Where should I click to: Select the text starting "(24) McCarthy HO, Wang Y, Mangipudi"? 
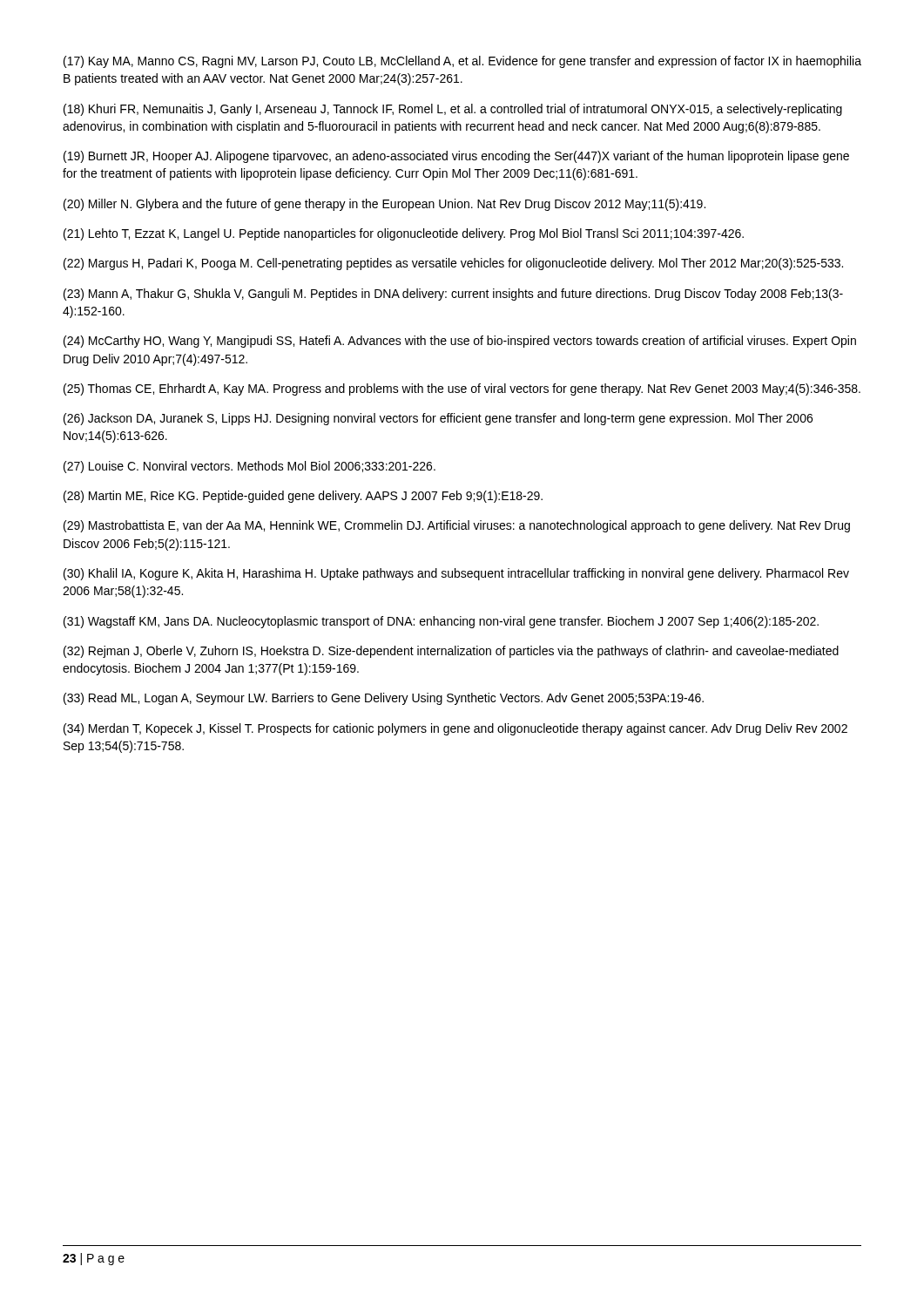pos(460,350)
